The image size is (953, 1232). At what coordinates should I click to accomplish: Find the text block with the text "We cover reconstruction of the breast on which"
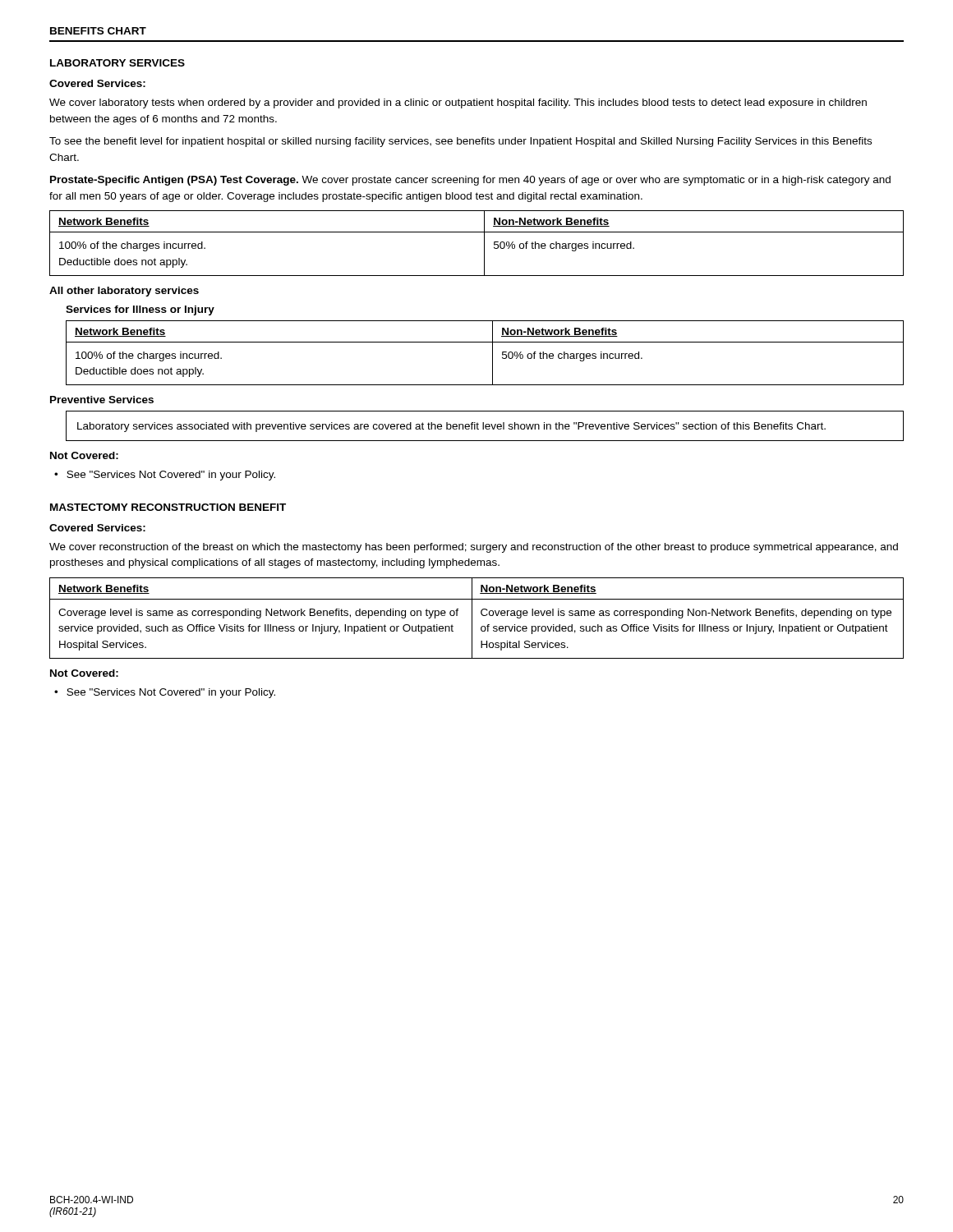pos(476,555)
